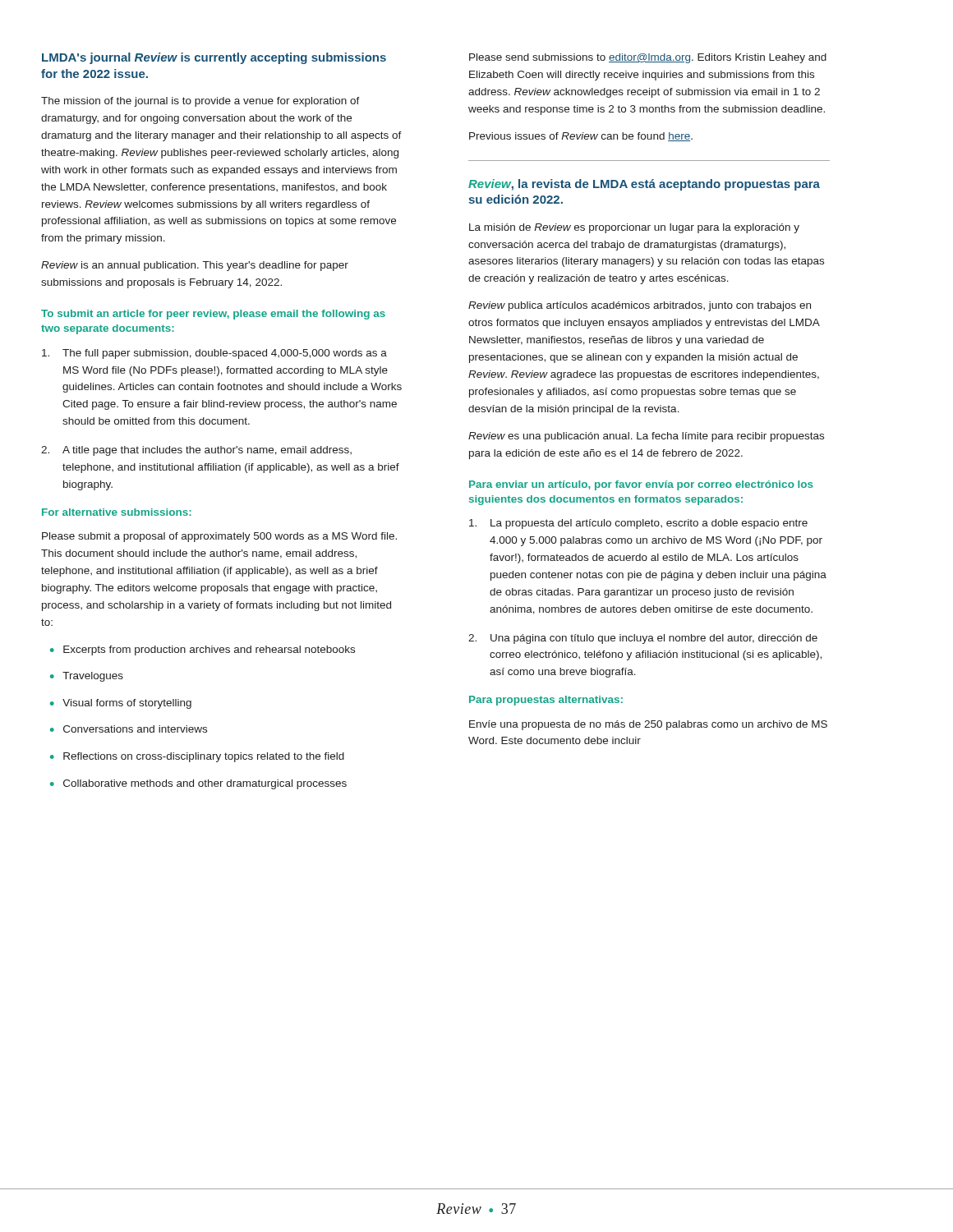Select the section header that reads "For alternative submissions:"
953x1232 pixels.
(117, 512)
